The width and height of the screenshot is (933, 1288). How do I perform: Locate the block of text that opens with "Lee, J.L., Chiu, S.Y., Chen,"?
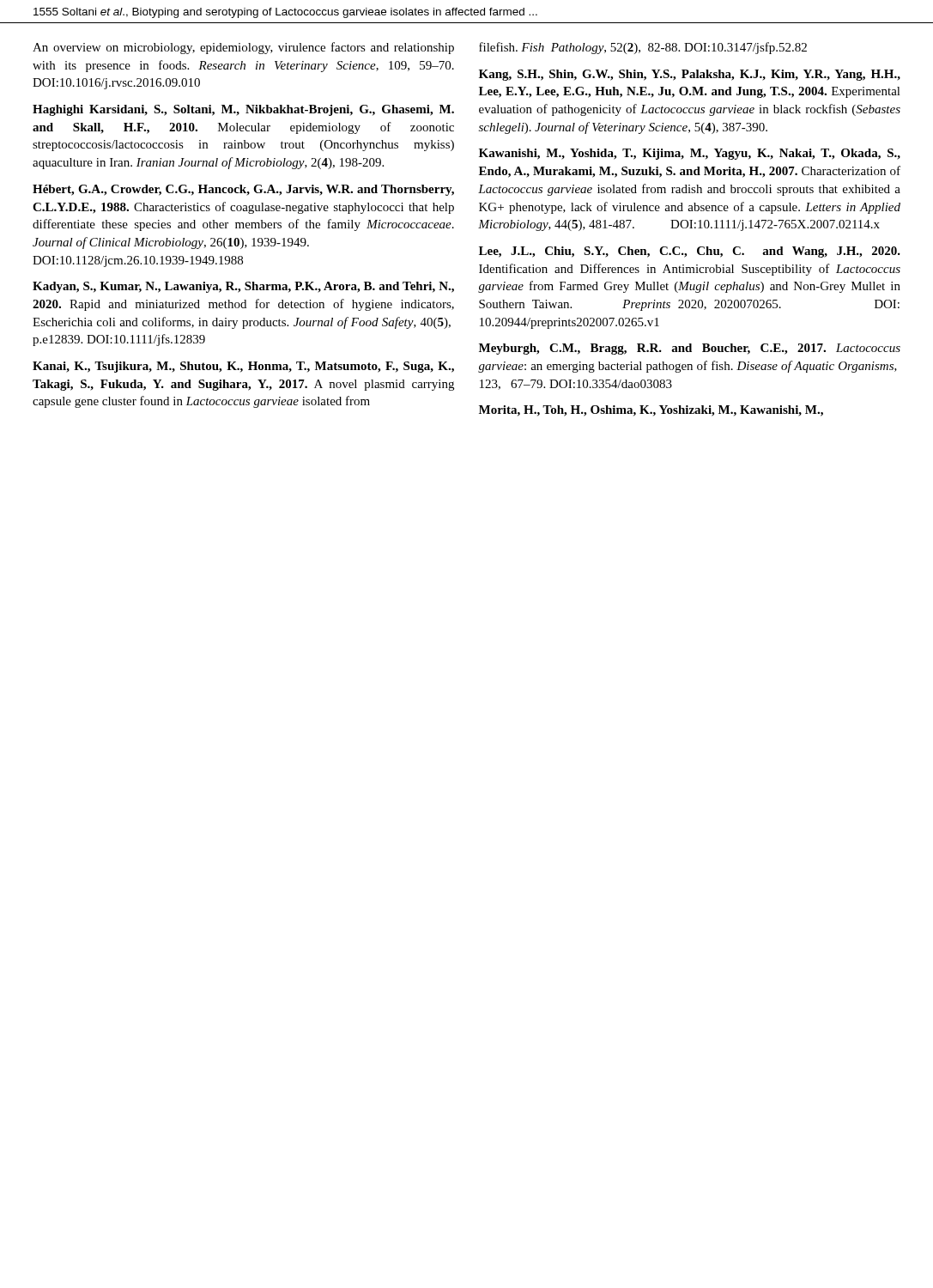pyautogui.click(x=689, y=286)
